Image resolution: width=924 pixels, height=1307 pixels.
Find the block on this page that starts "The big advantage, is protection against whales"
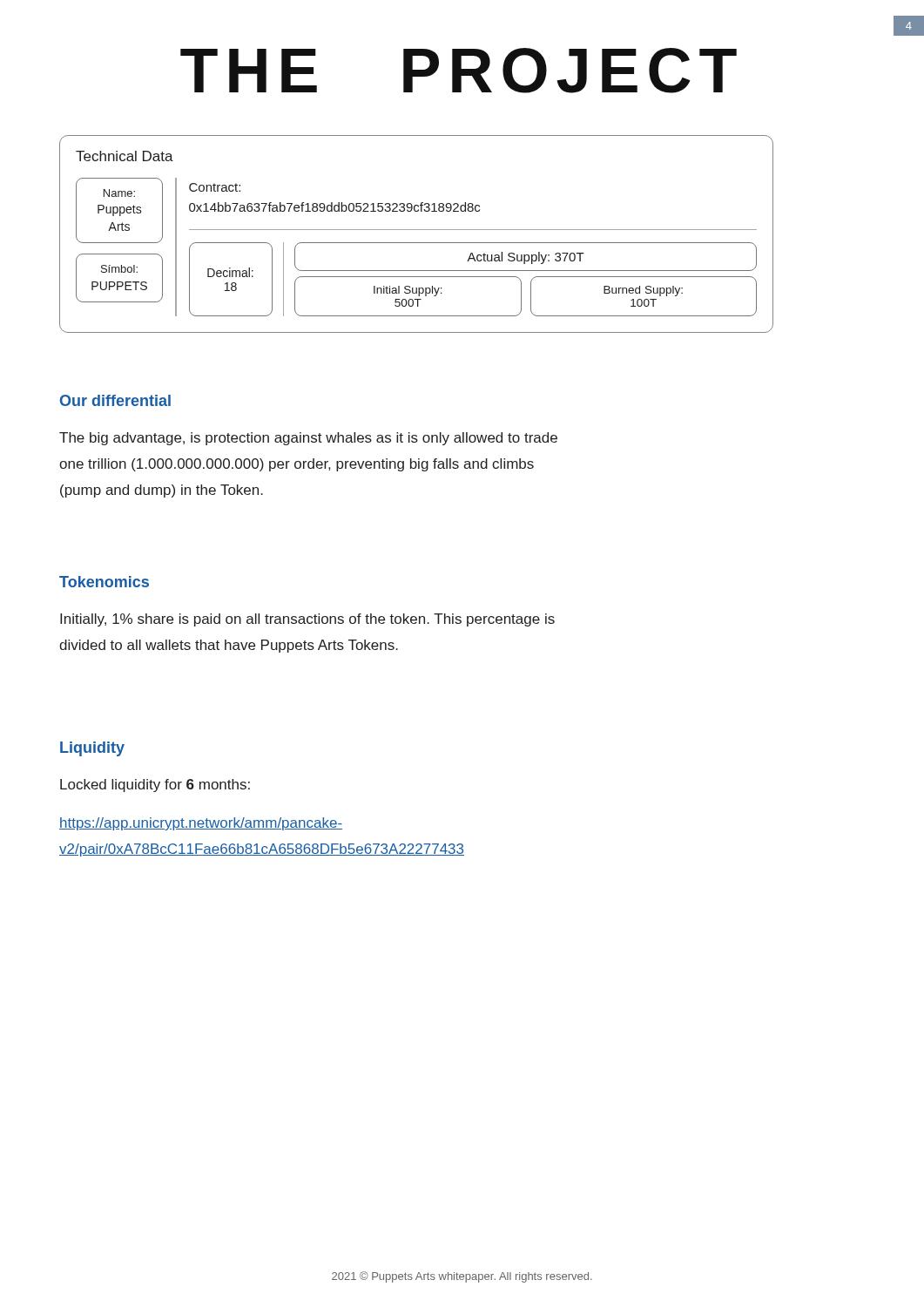[309, 464]
